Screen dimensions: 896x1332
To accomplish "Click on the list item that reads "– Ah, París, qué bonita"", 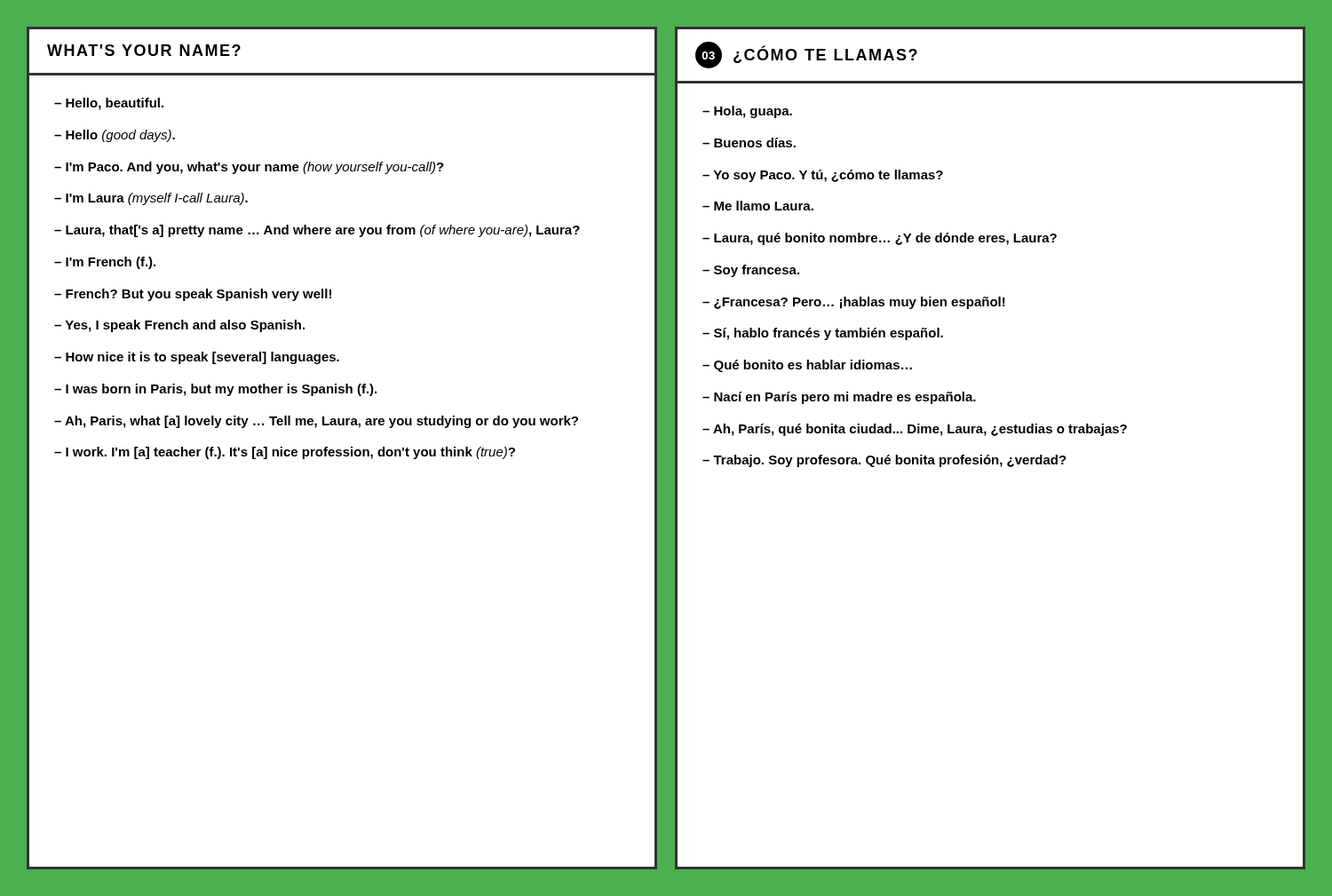I will click(x=915, y=428).
